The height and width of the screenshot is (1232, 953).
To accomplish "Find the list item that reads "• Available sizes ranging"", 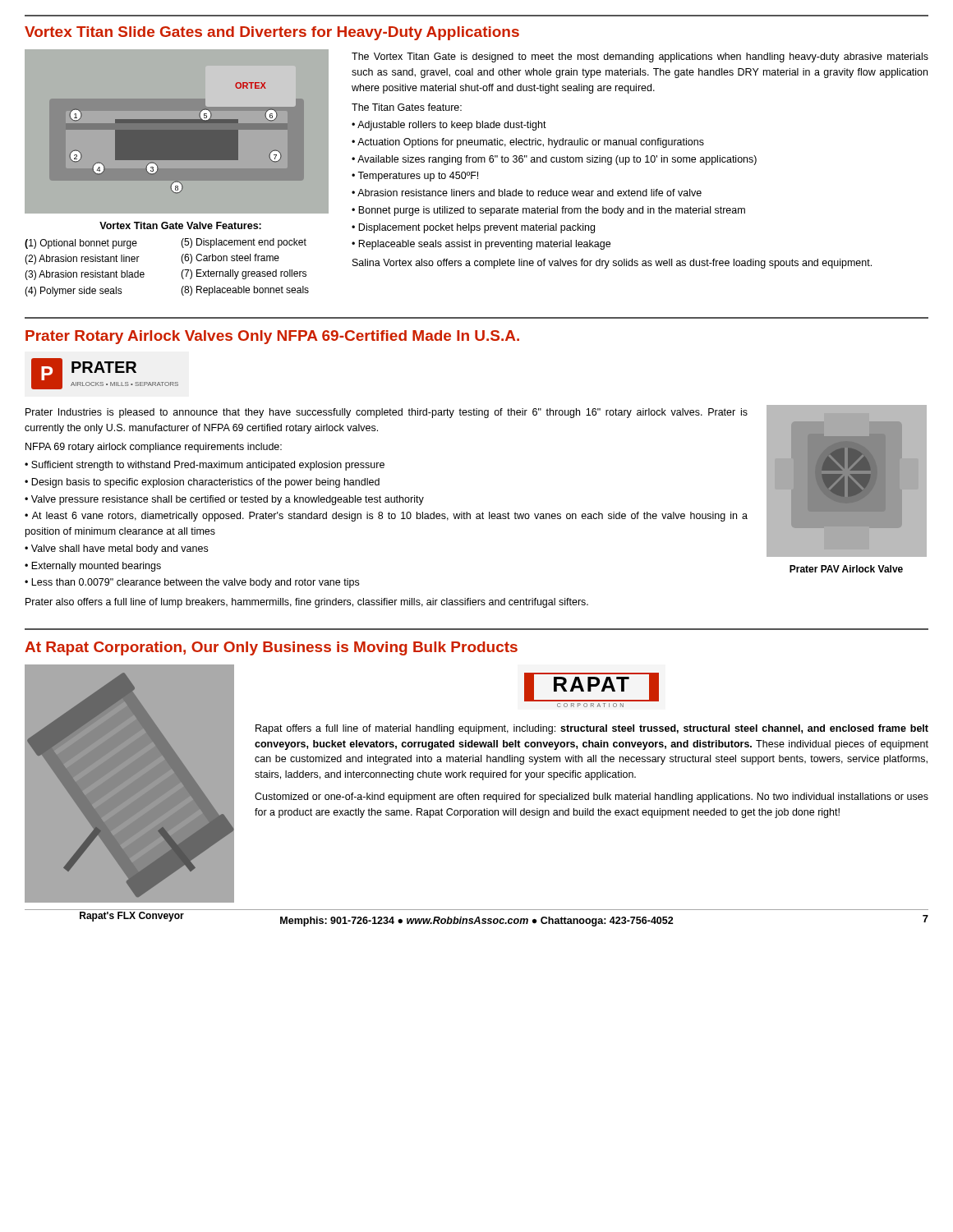I will (x=554, y=159).
